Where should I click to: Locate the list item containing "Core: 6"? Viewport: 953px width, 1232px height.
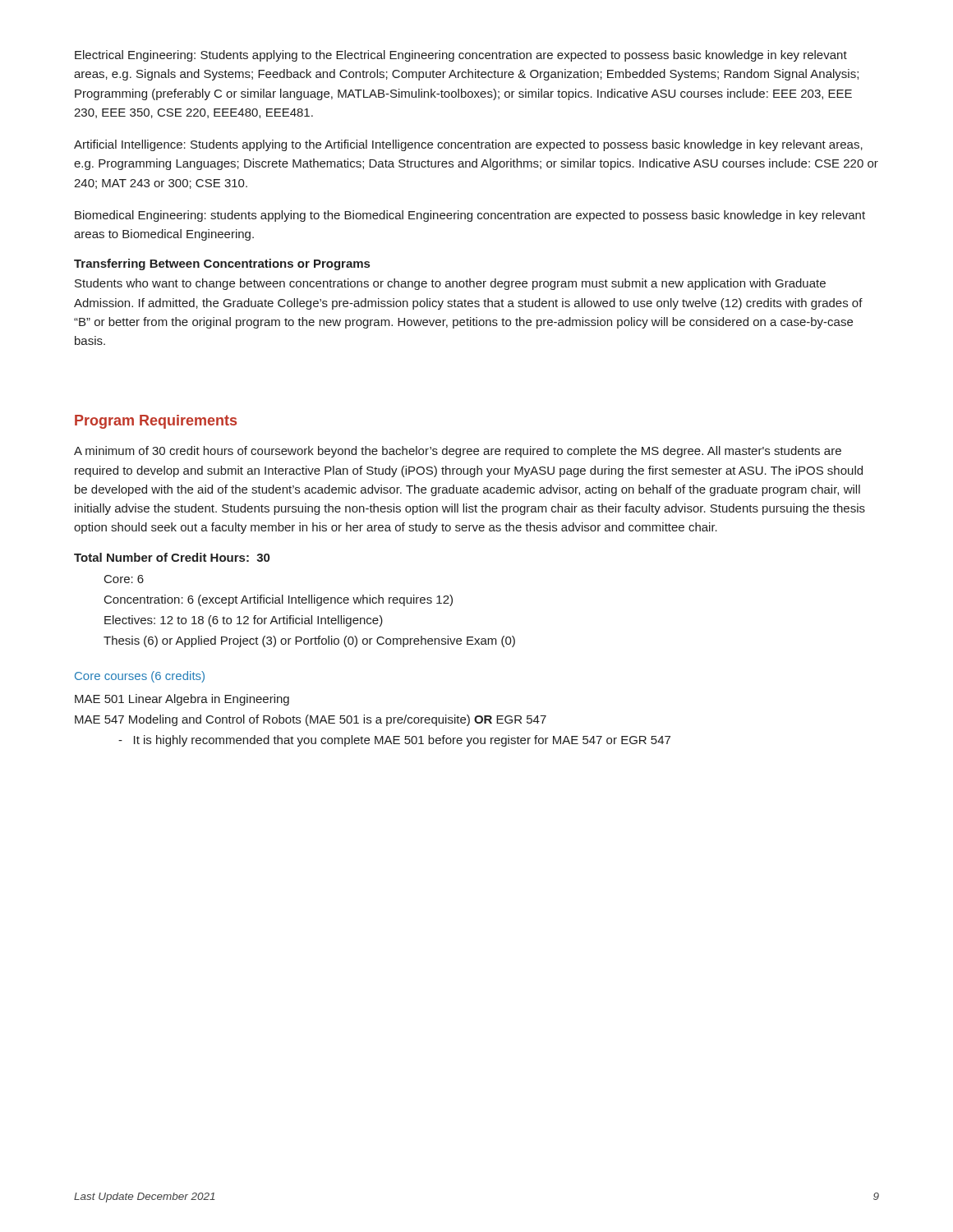[x=124, y=578]
